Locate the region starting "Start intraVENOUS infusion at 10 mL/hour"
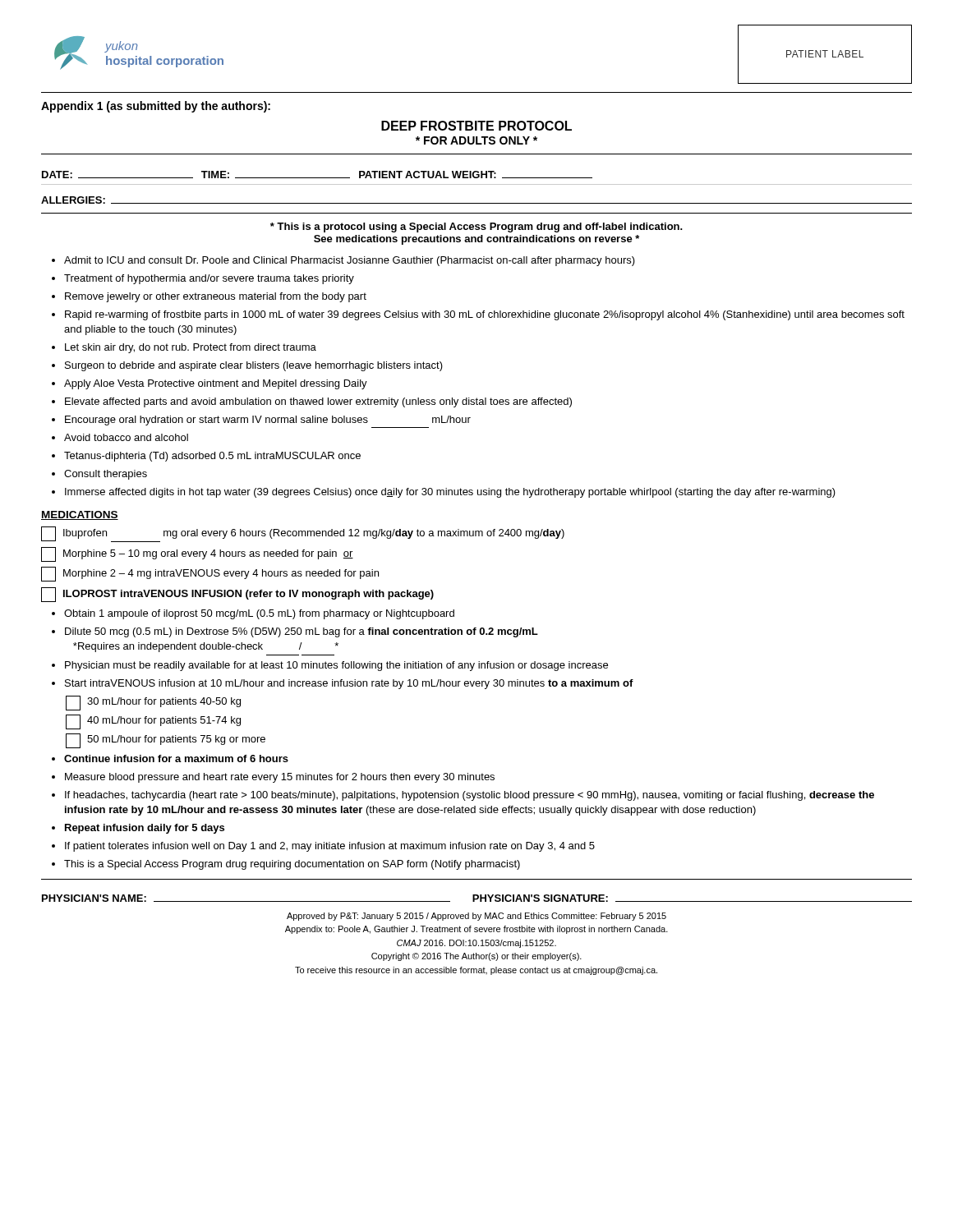Screen dimensions: 1232x953 (348, 683)
